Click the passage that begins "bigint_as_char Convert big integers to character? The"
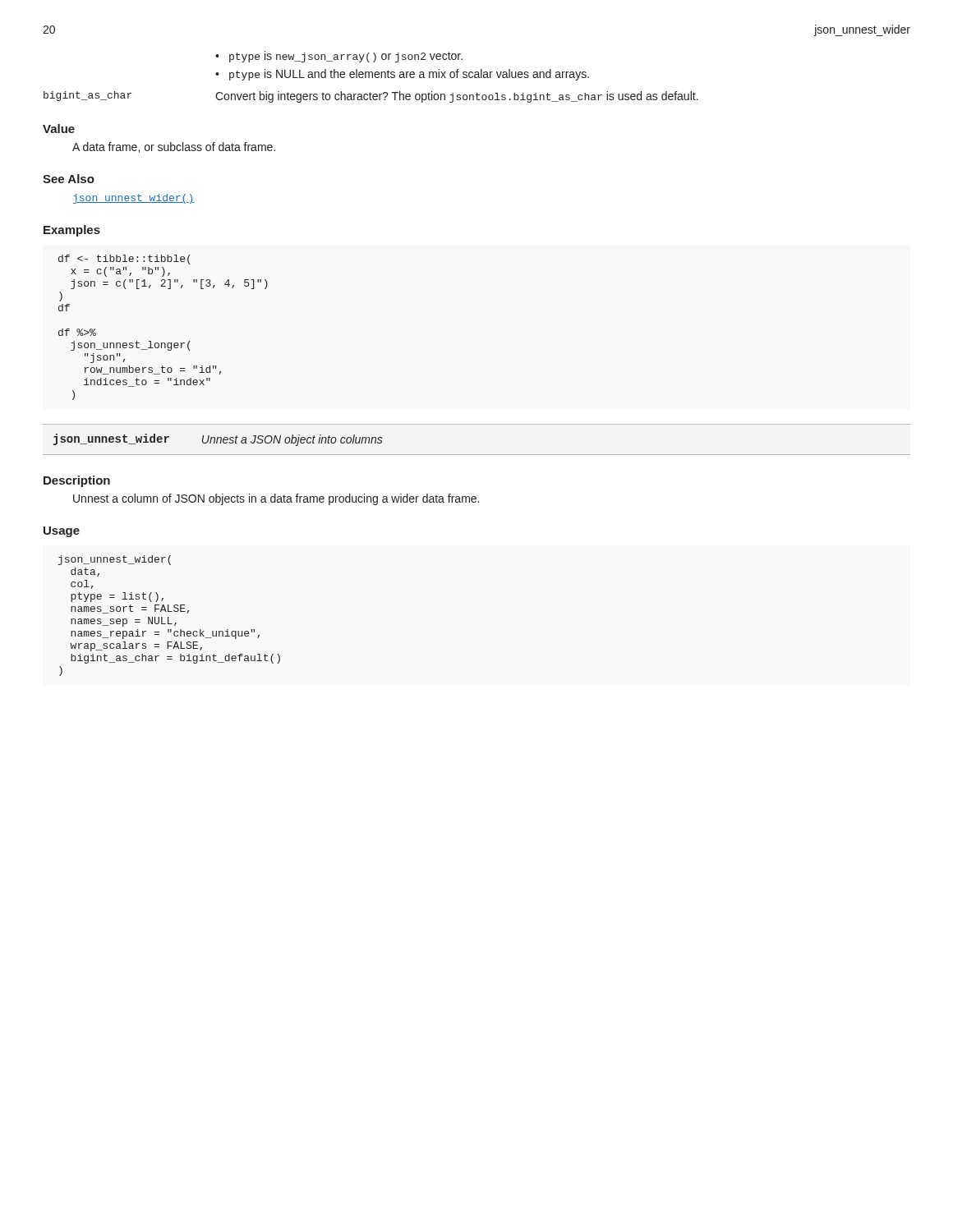953x1232 pixels. 476,97
